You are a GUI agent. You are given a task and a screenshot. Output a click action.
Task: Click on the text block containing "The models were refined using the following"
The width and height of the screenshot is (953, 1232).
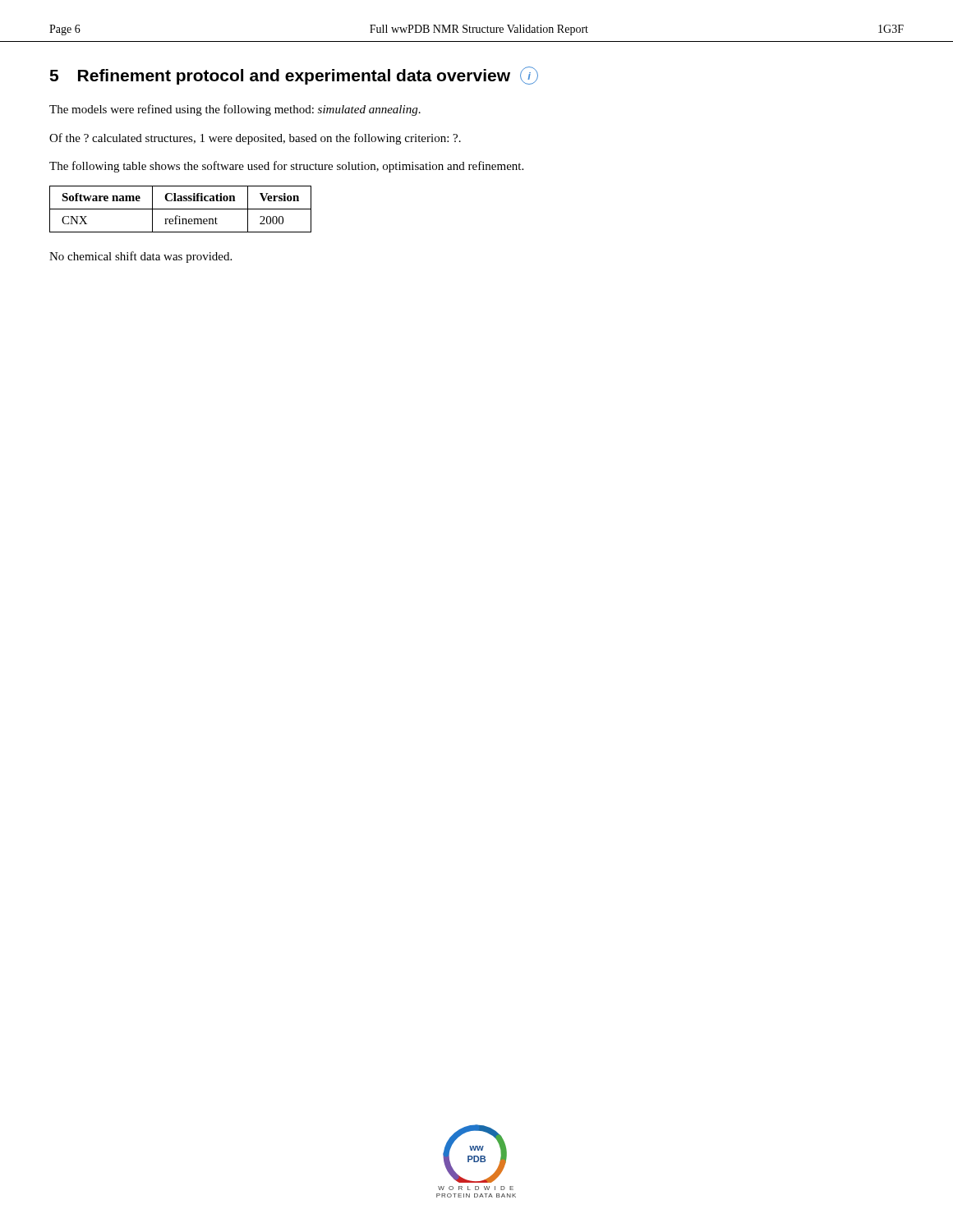[x=235, y=109]
